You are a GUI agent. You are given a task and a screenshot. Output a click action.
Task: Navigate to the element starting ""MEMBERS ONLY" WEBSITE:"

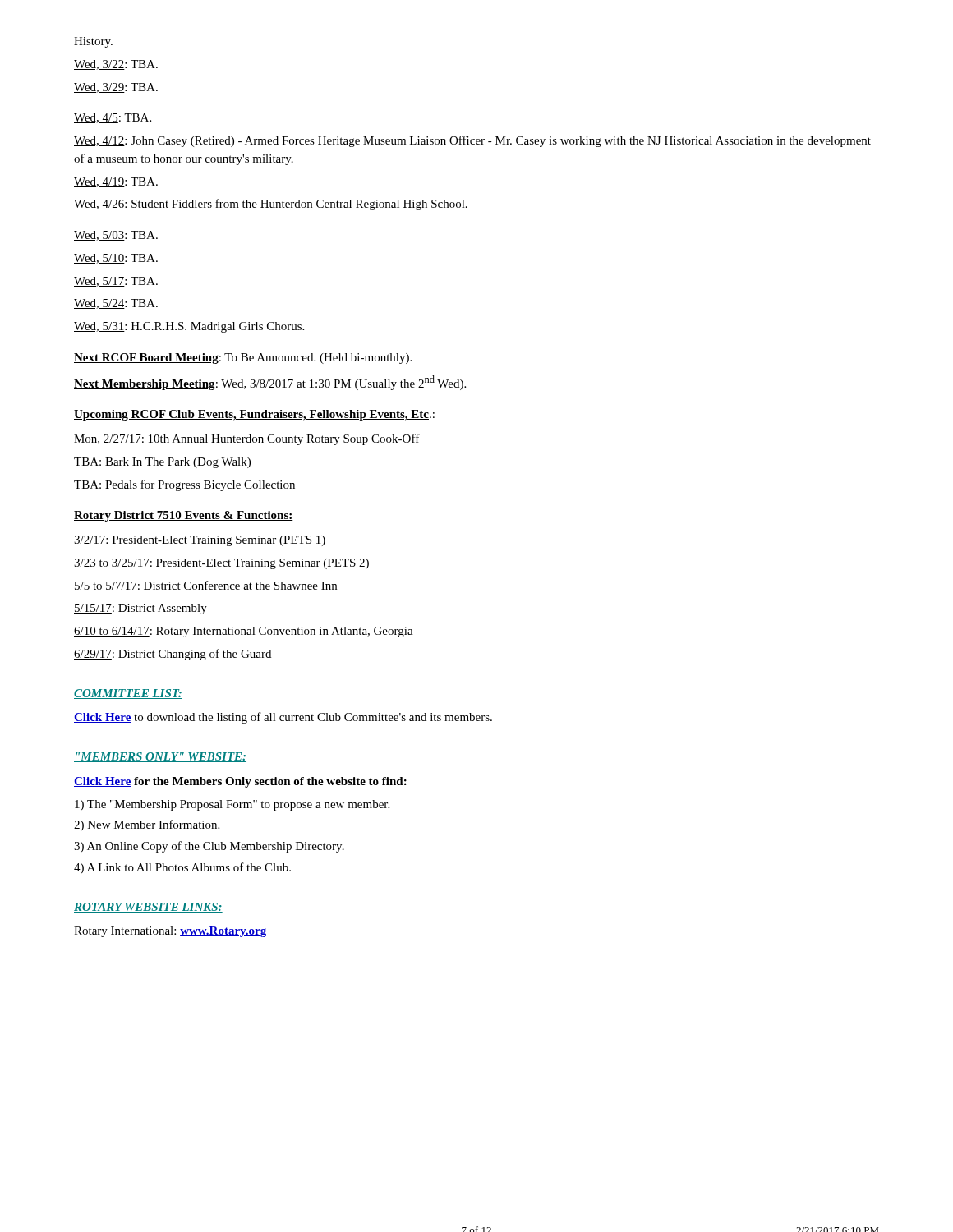(160, 757)
